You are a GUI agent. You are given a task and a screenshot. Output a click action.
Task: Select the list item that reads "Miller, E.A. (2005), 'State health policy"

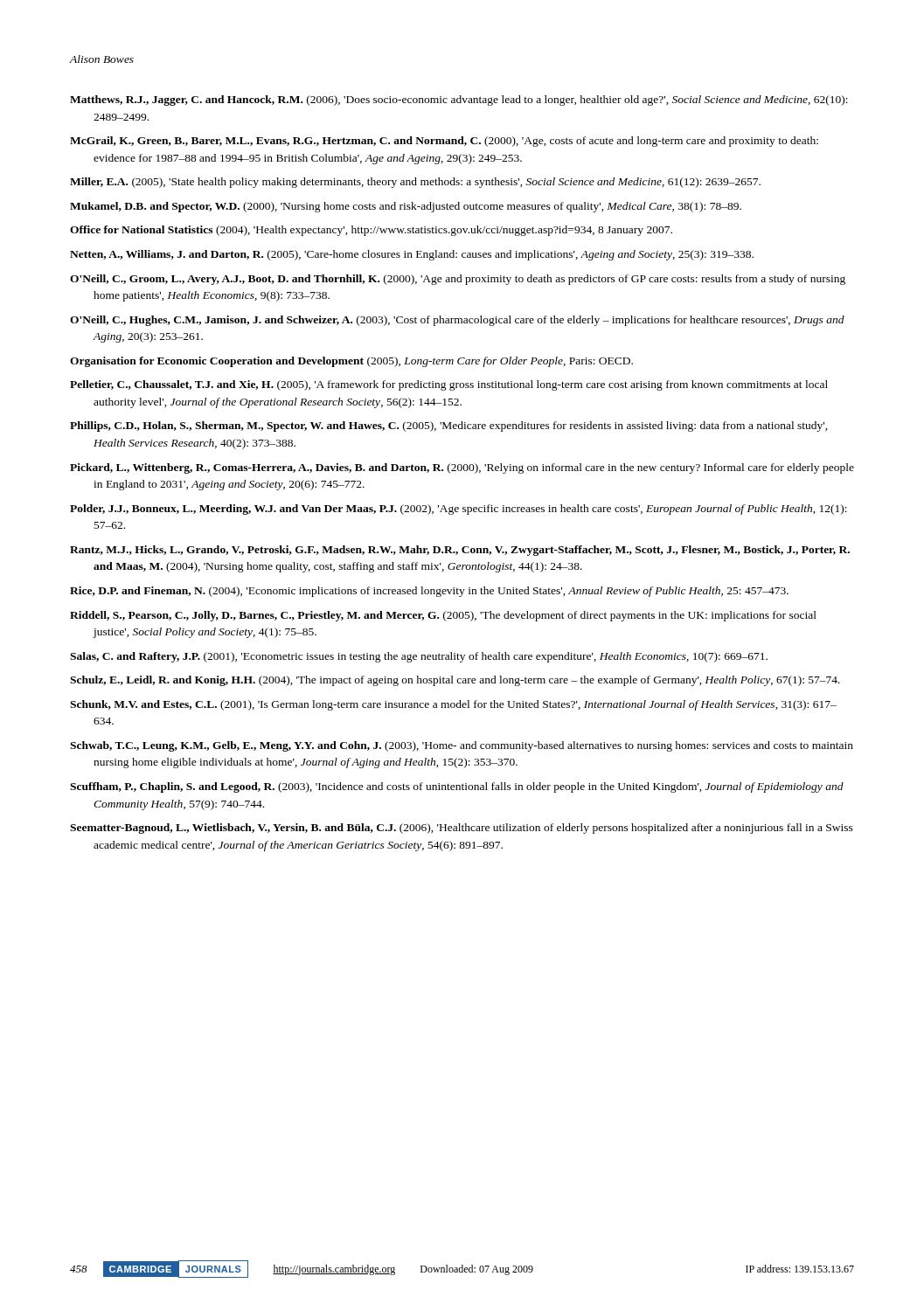point(416,182)
